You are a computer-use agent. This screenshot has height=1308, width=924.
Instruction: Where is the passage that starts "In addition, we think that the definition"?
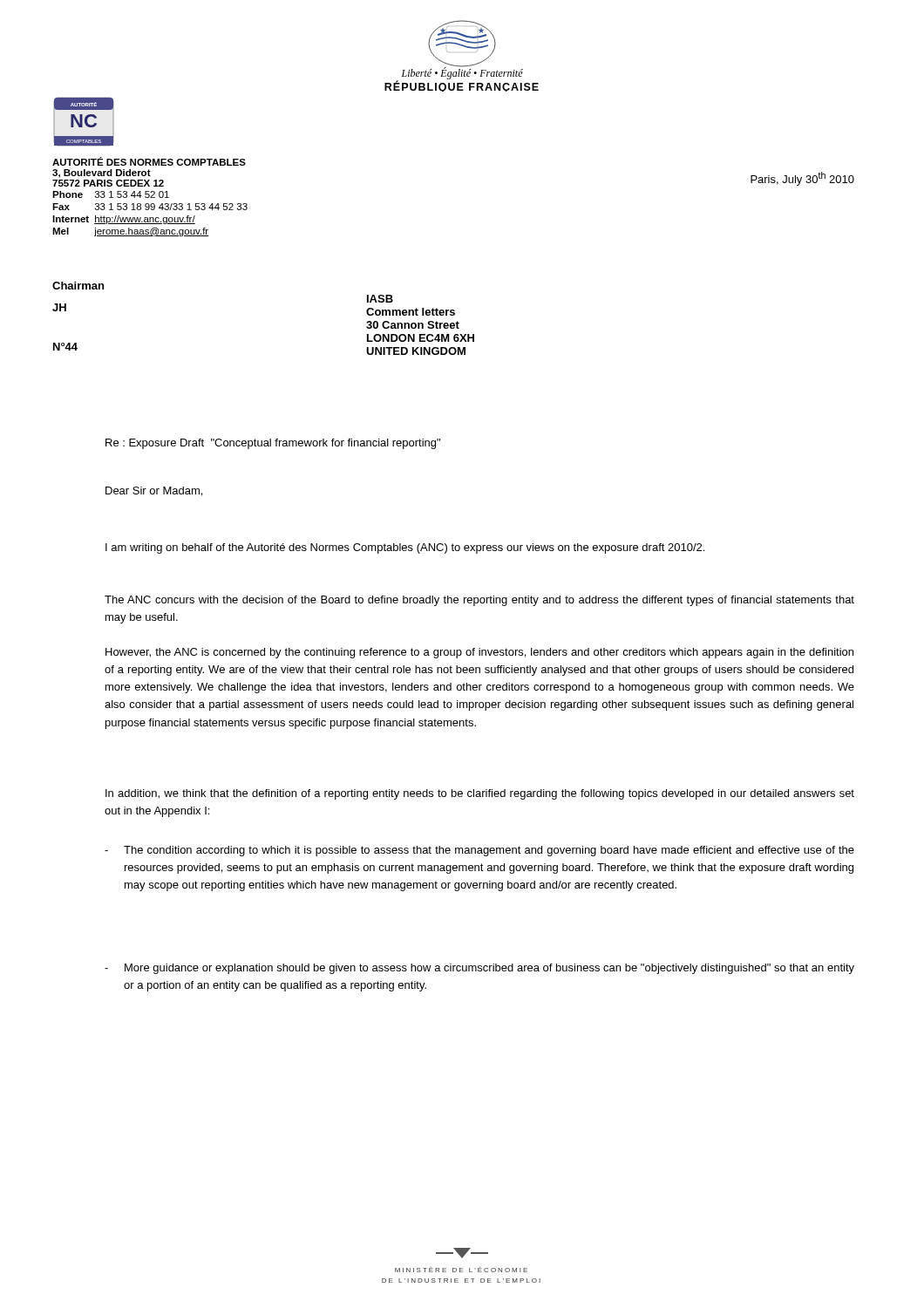[x=479, y=802]
